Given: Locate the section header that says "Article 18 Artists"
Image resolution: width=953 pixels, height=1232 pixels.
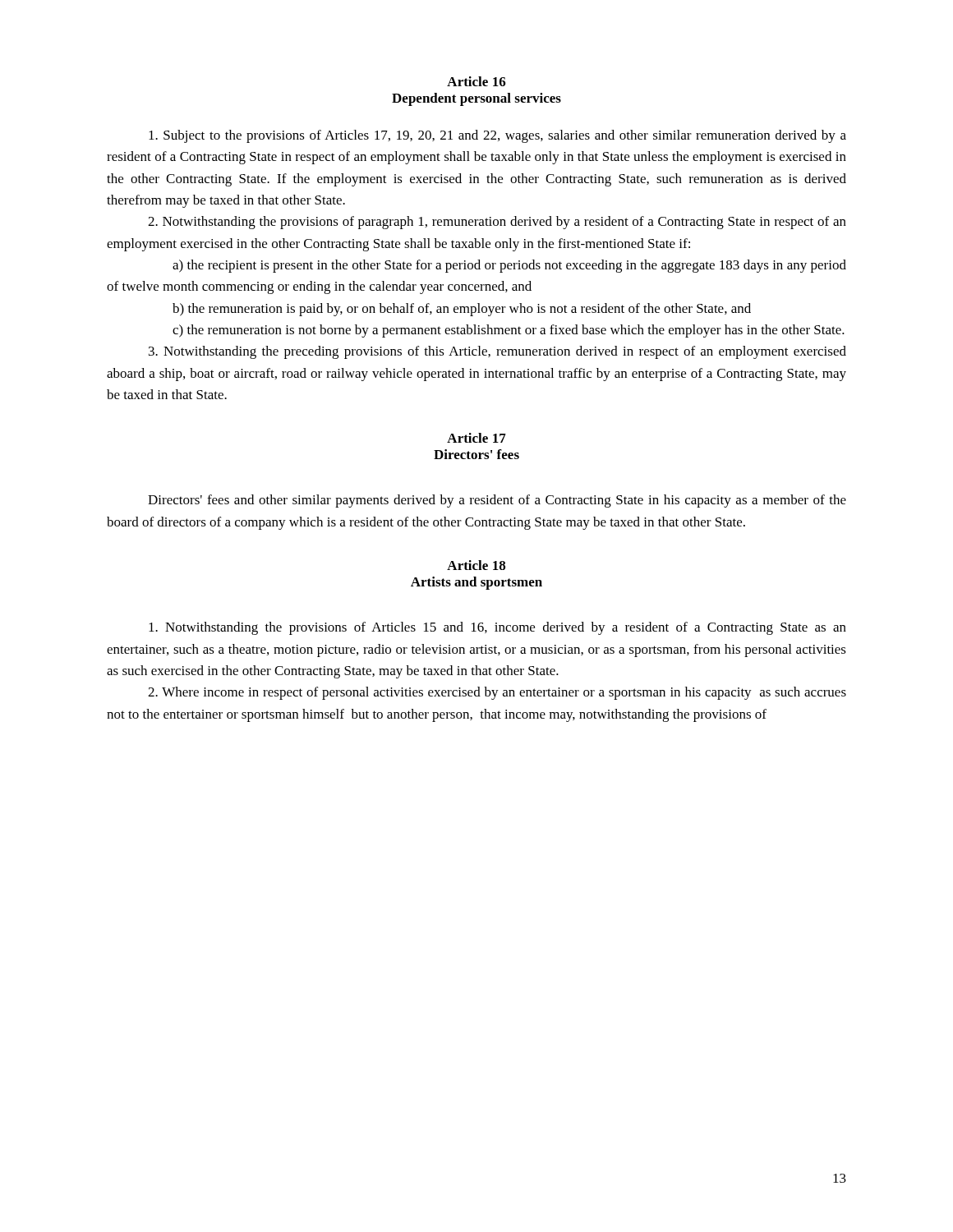Looking at the screenshot, I should [x=476, y=574].
